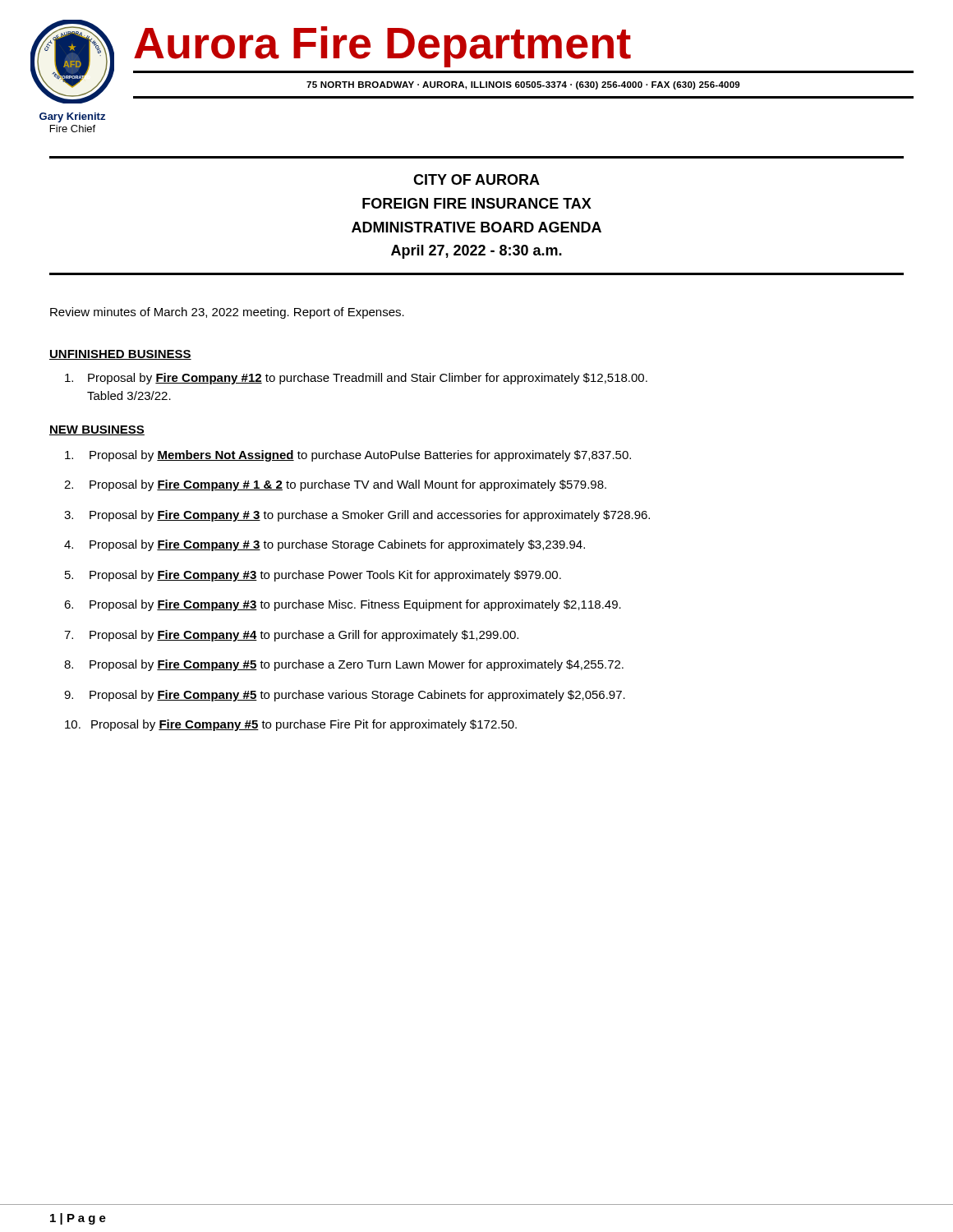Locate the block of text that opens with "2. Proposal by Fire Company #"
The width and height of the screenshot is (953, 1232).
(x=336, y=485)
